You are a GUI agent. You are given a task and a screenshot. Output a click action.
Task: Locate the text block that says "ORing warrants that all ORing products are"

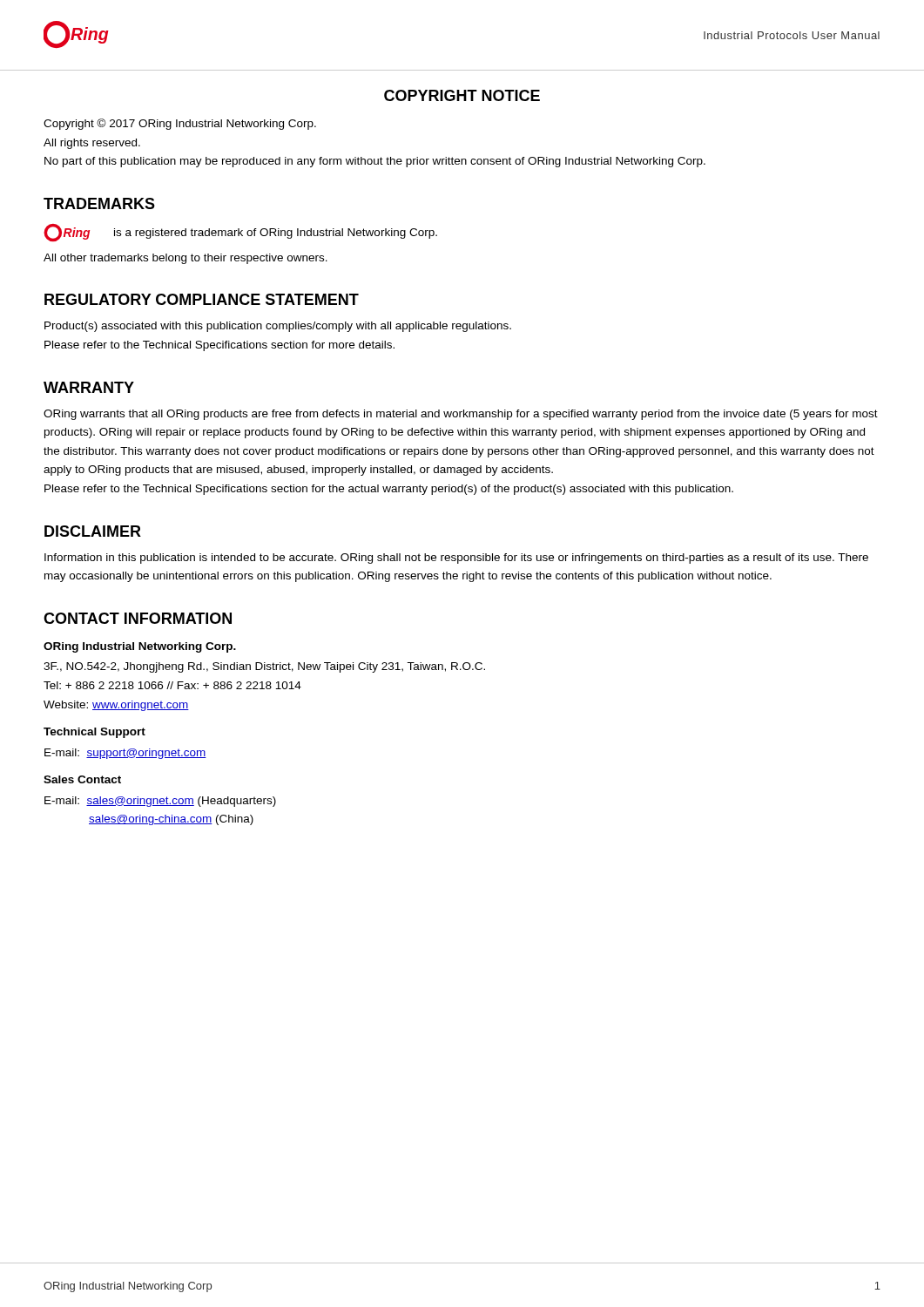coord(460,451)
